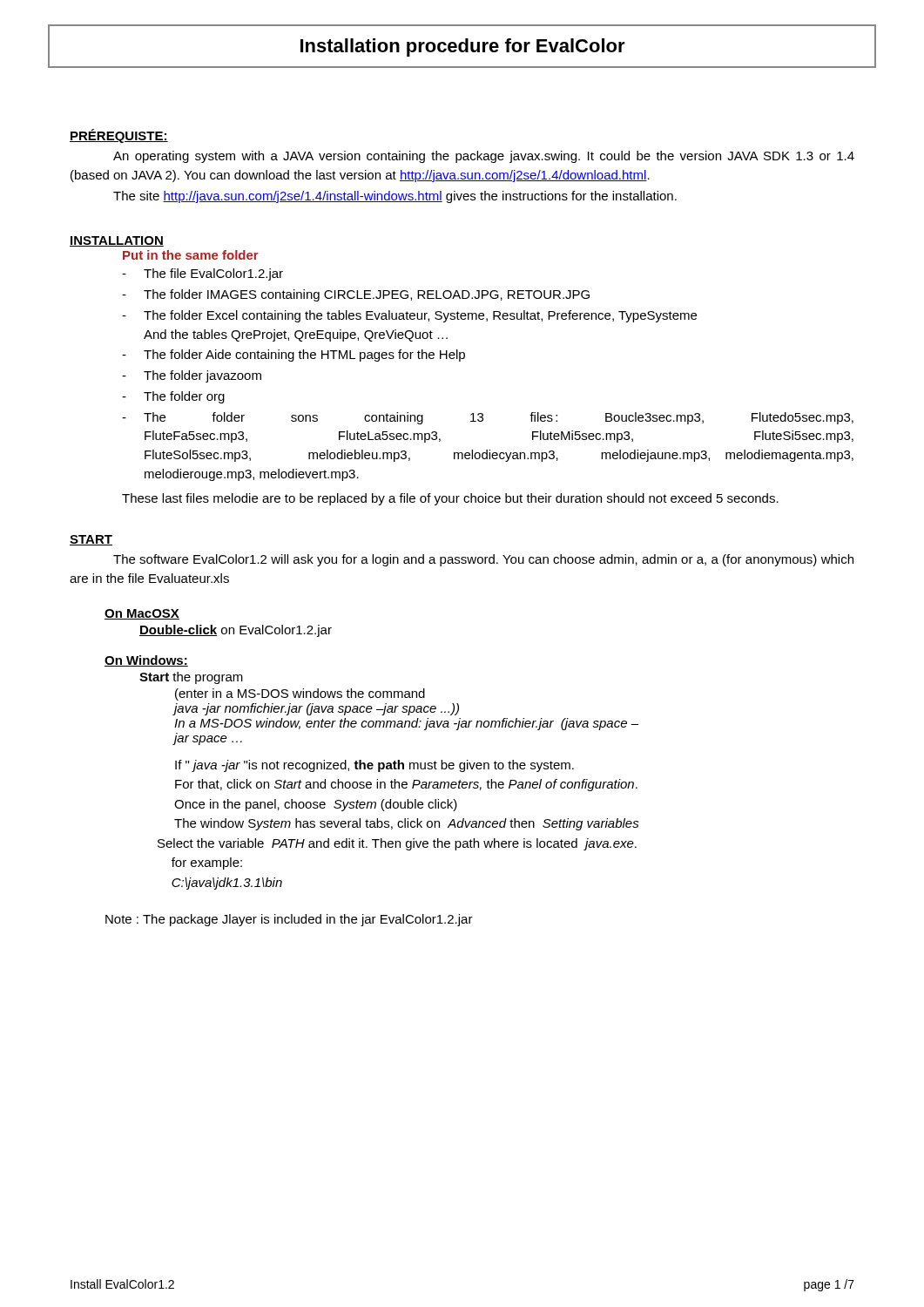Find the list item that says "- The folder sons containing 13 files"
924x1307 pixels.
(488, 445)
